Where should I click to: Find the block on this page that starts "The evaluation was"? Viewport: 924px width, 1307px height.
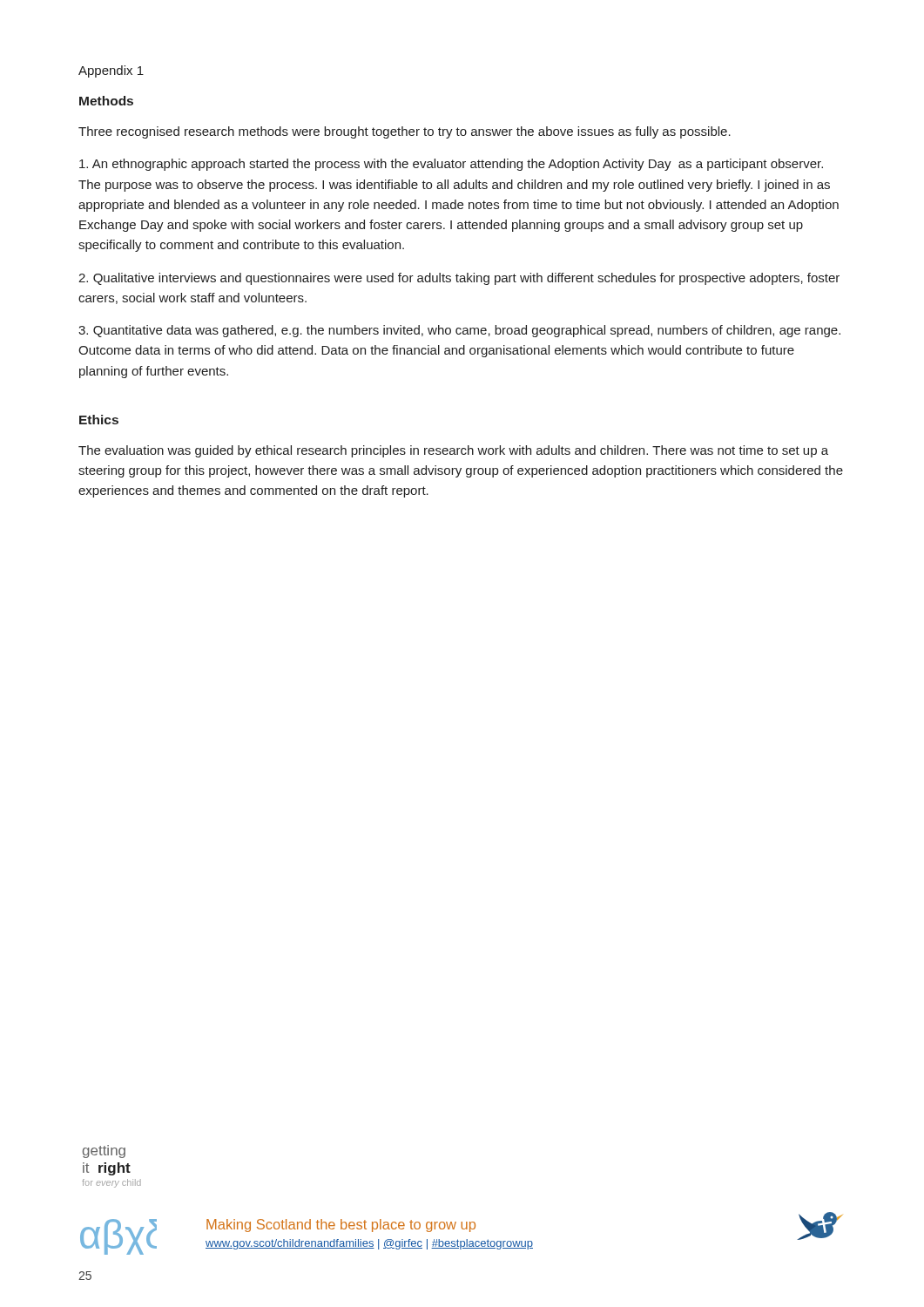tap(461, 470)
